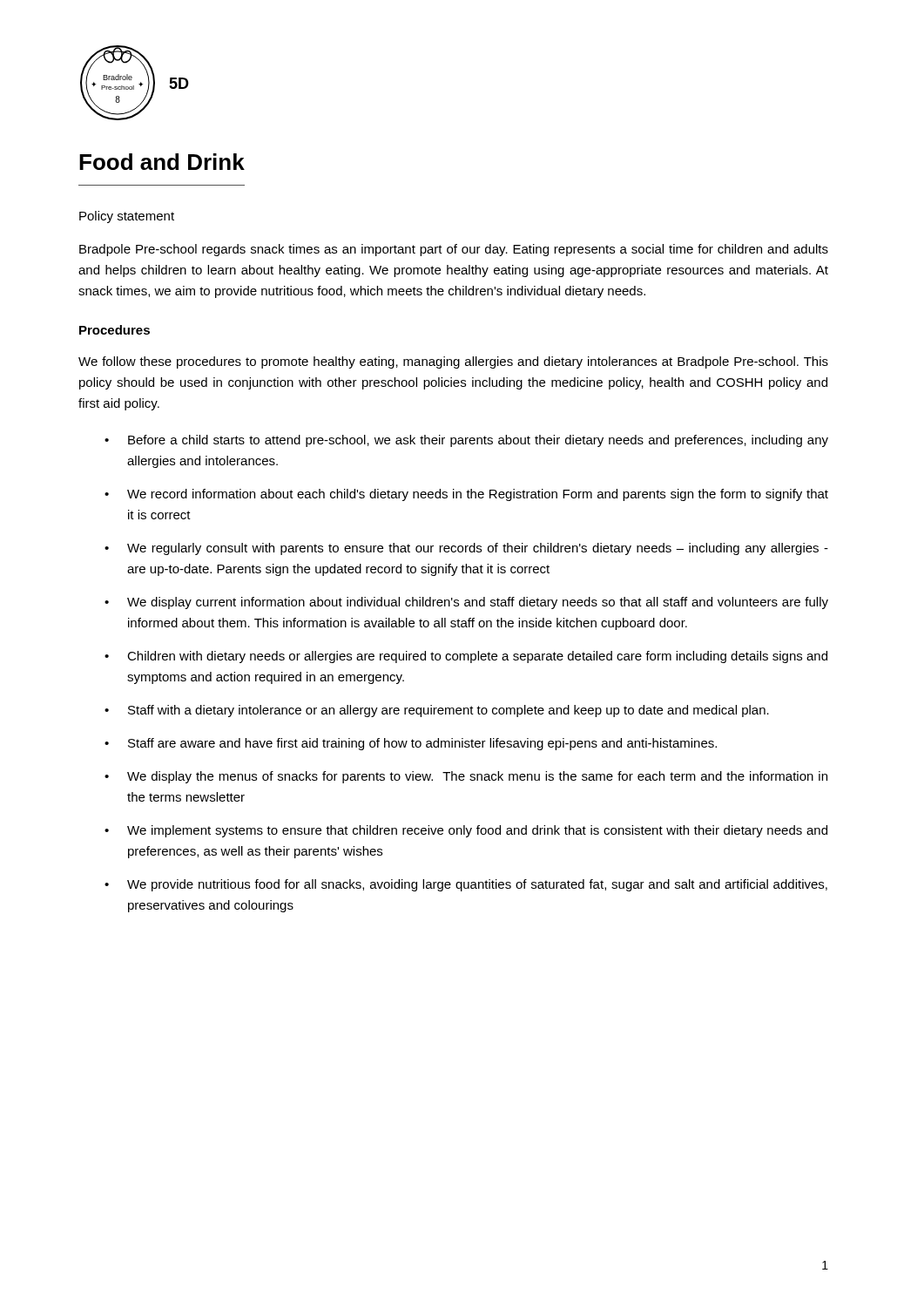The image size is (924, 1307).
Task: Click on the list item containing "• We provide"
Action: click(x=466, y=895)
